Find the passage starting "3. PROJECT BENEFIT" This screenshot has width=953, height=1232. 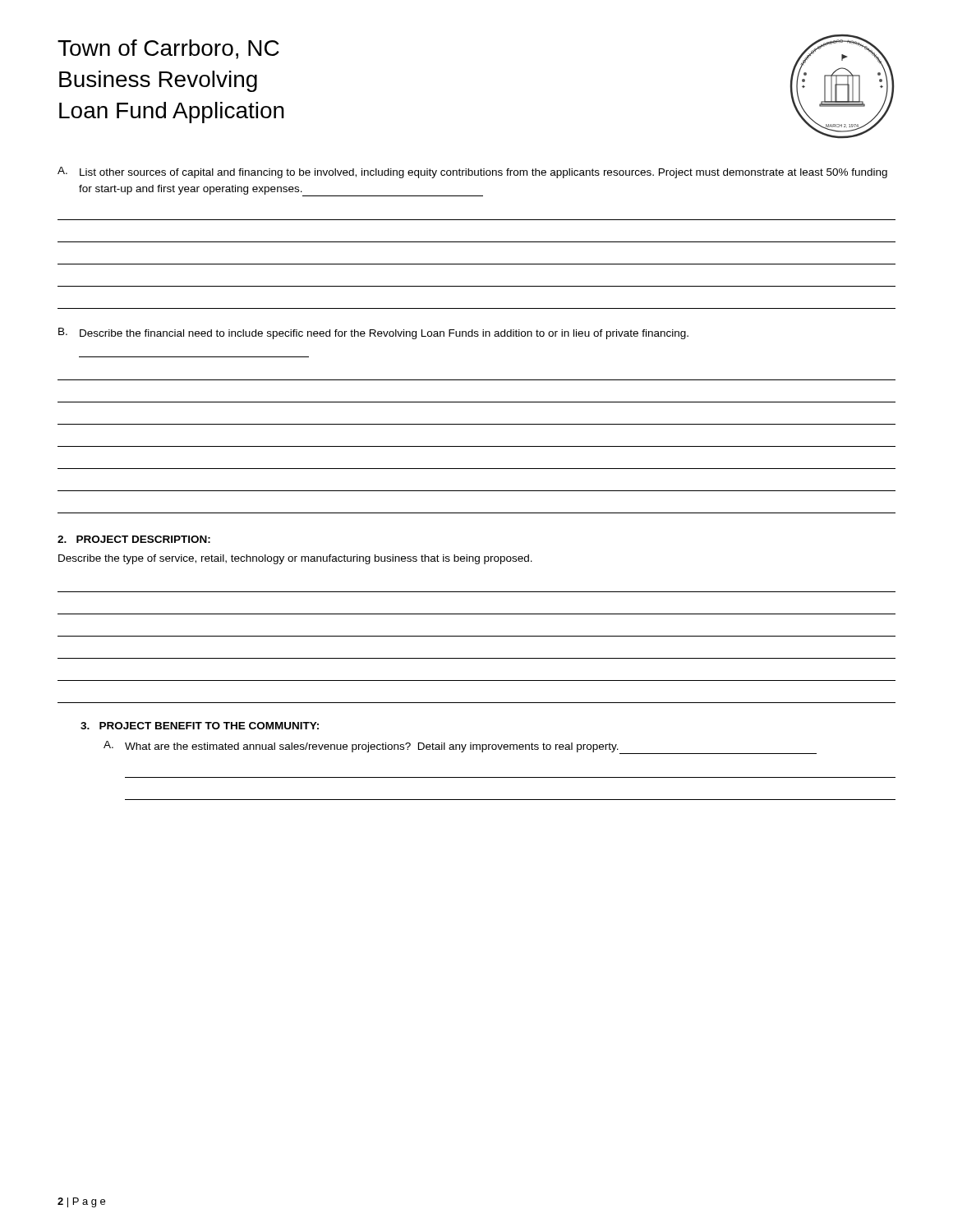coord(200,726)
